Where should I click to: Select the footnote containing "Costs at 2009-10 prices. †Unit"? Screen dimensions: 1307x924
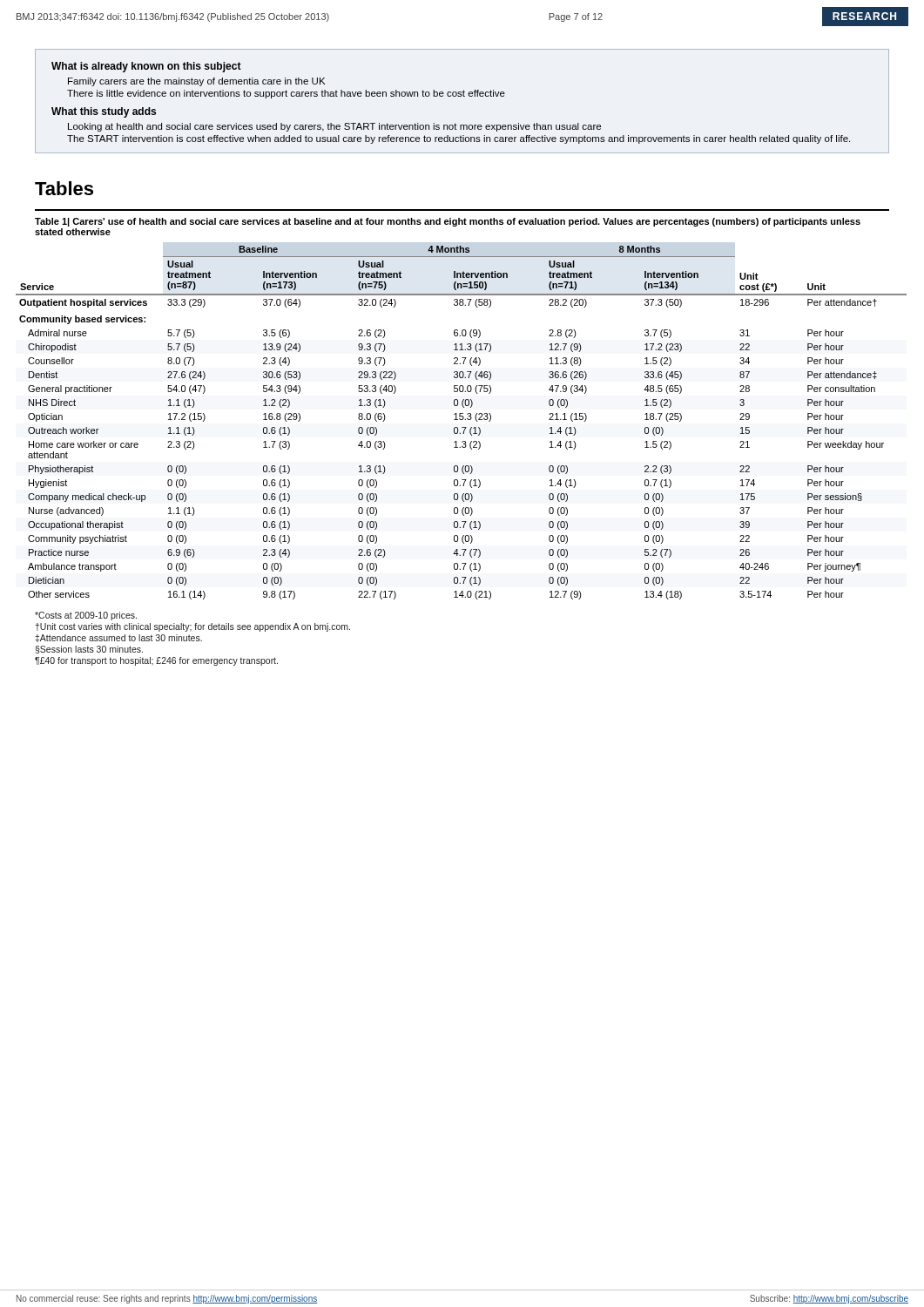86,616
